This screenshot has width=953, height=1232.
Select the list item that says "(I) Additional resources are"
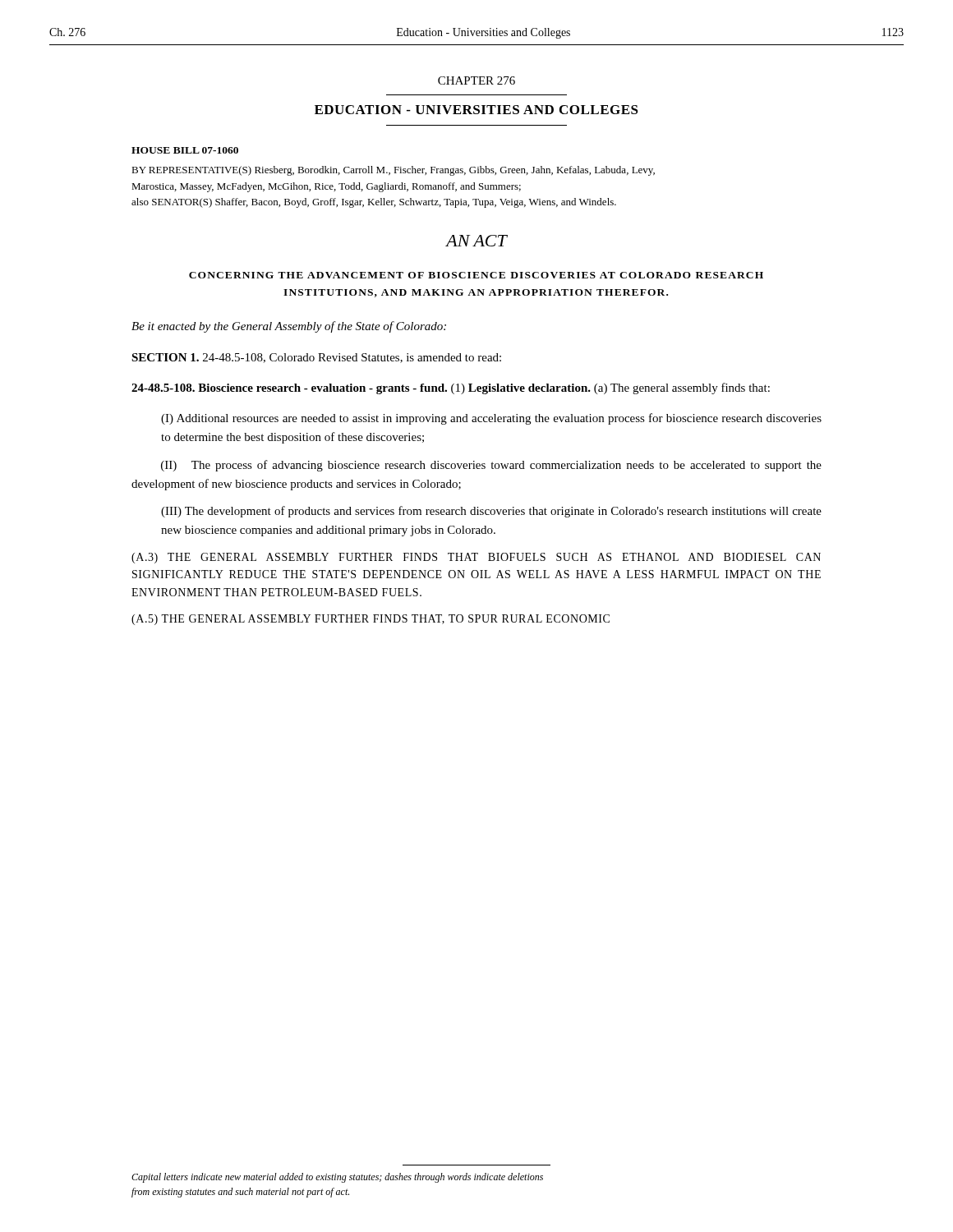[491, 428]
